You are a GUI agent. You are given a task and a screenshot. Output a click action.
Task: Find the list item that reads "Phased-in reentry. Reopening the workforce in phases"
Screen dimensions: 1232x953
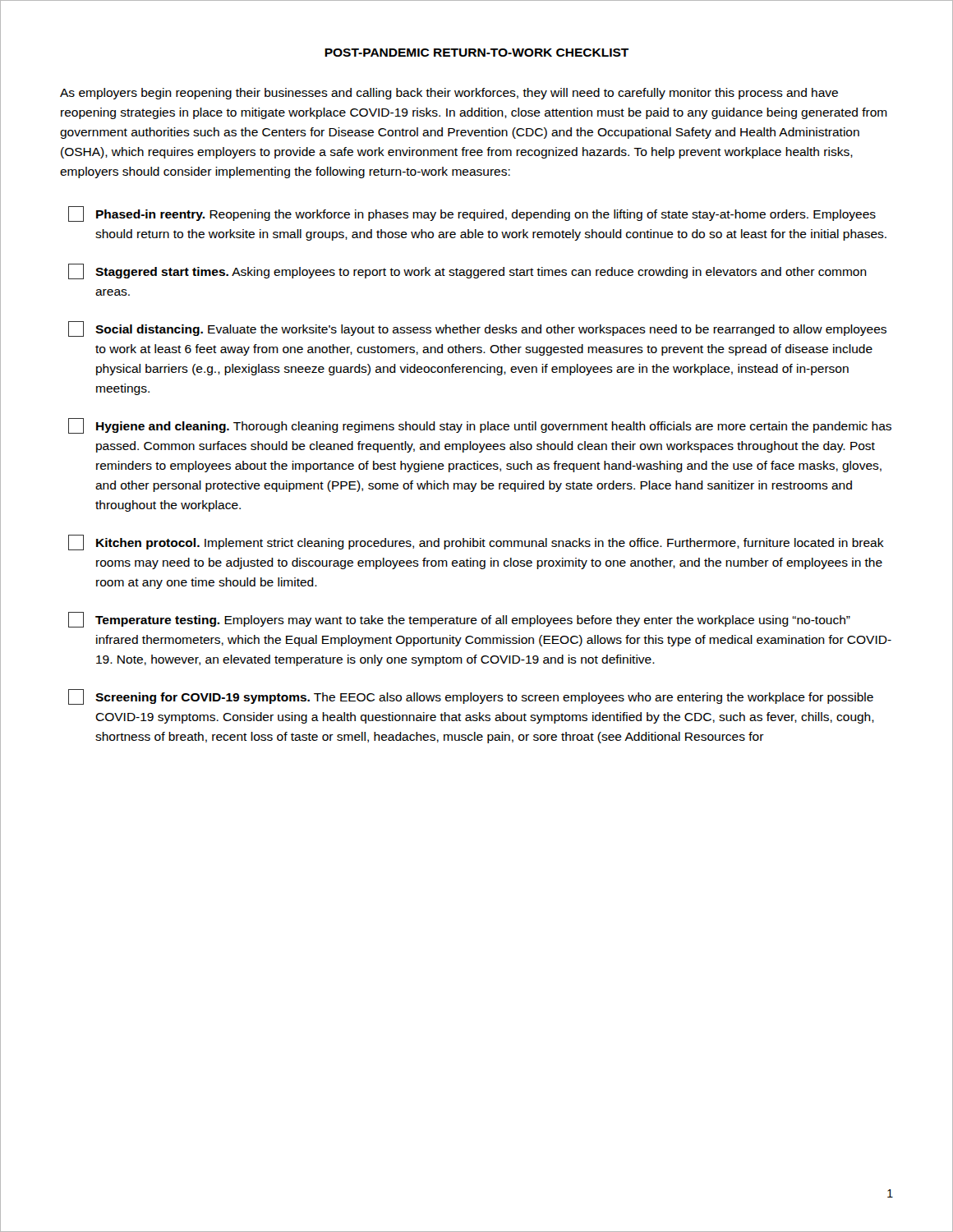(x=481, y=224)
